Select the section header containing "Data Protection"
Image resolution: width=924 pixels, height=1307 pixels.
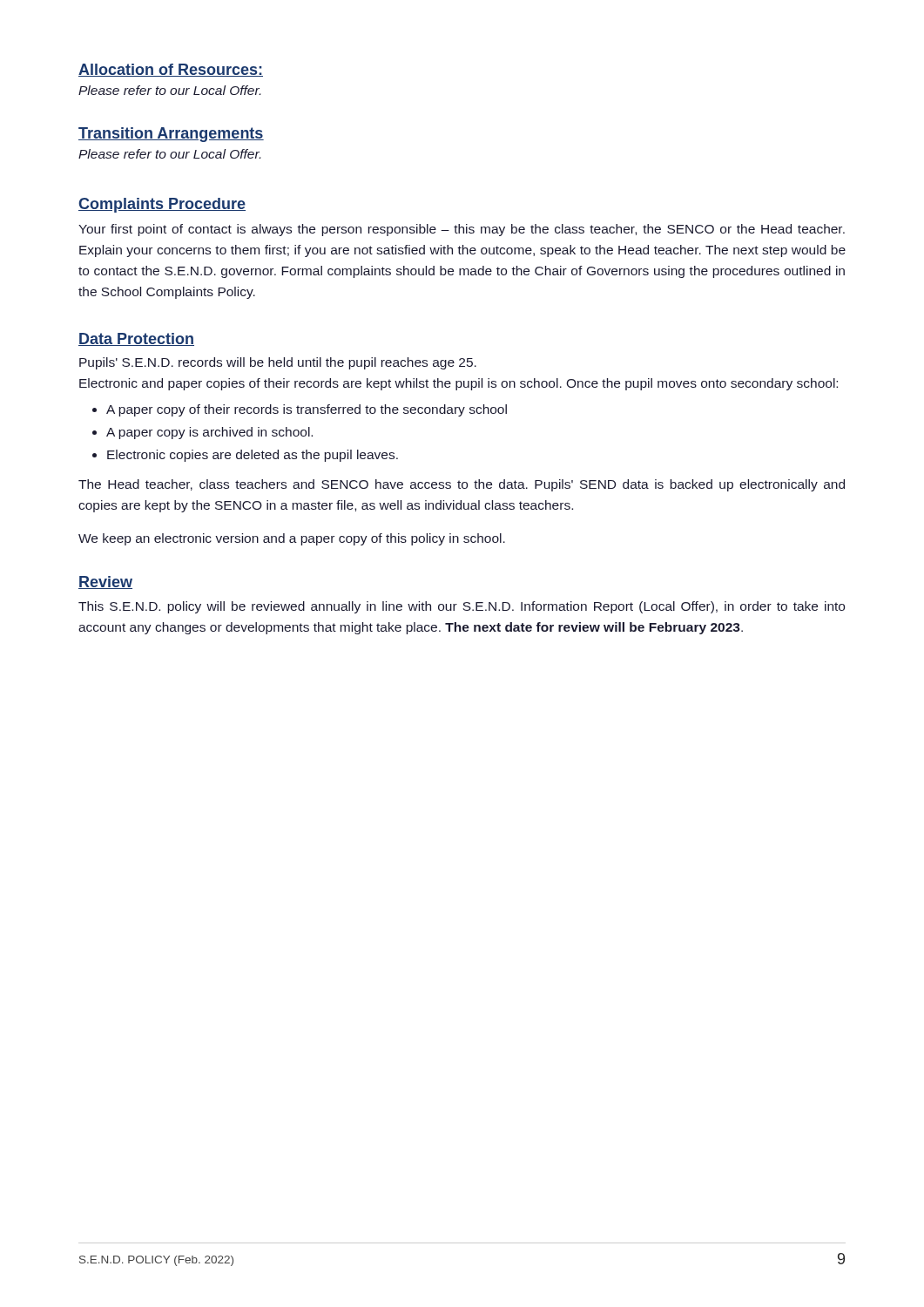click(136, 339)
